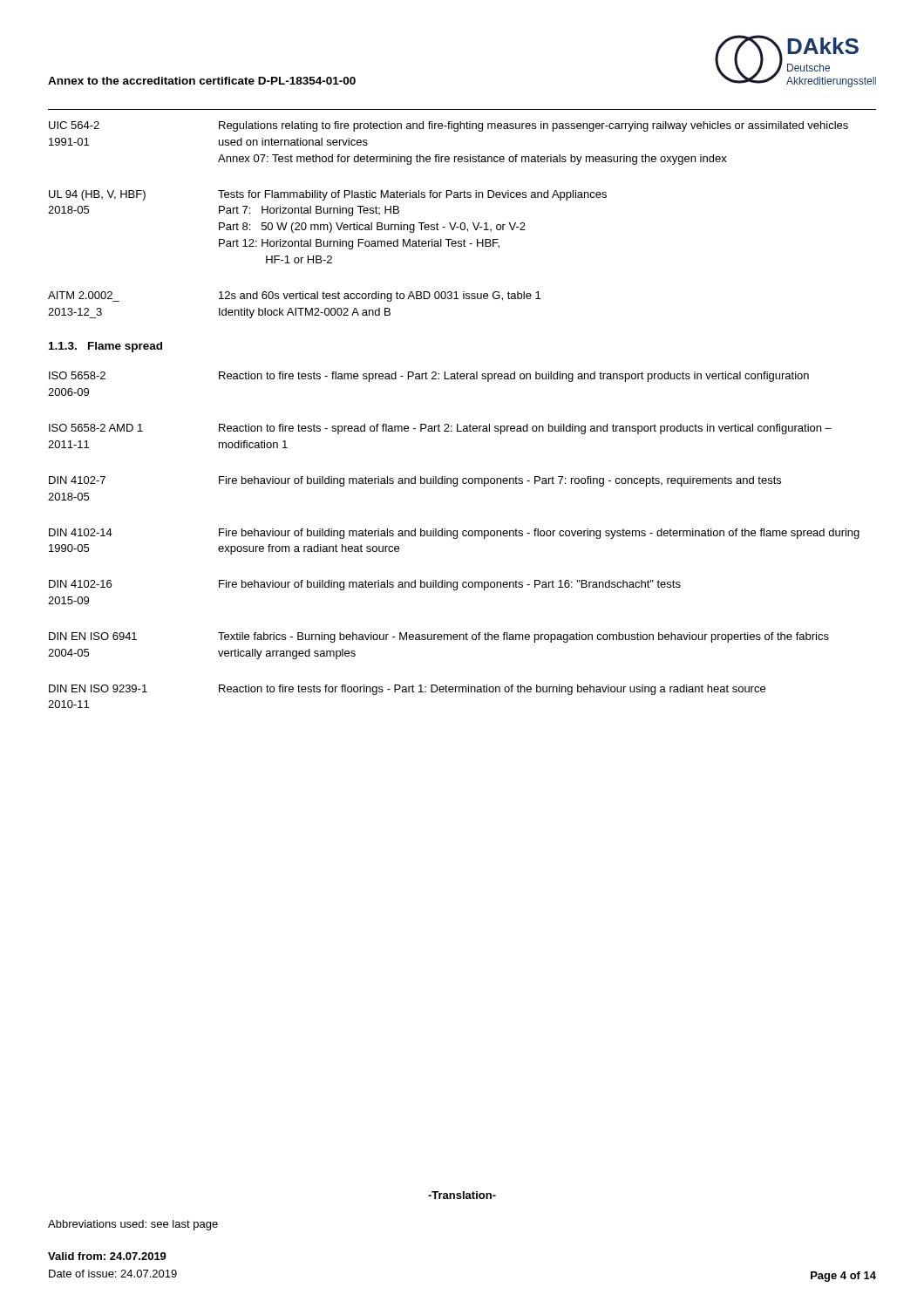Screen dimensions: 1308x924
Task: Locate the block of text that opens with "DIN 4102-162015-09 Fire behaviour of building materials and"
Action: [462, 593]
